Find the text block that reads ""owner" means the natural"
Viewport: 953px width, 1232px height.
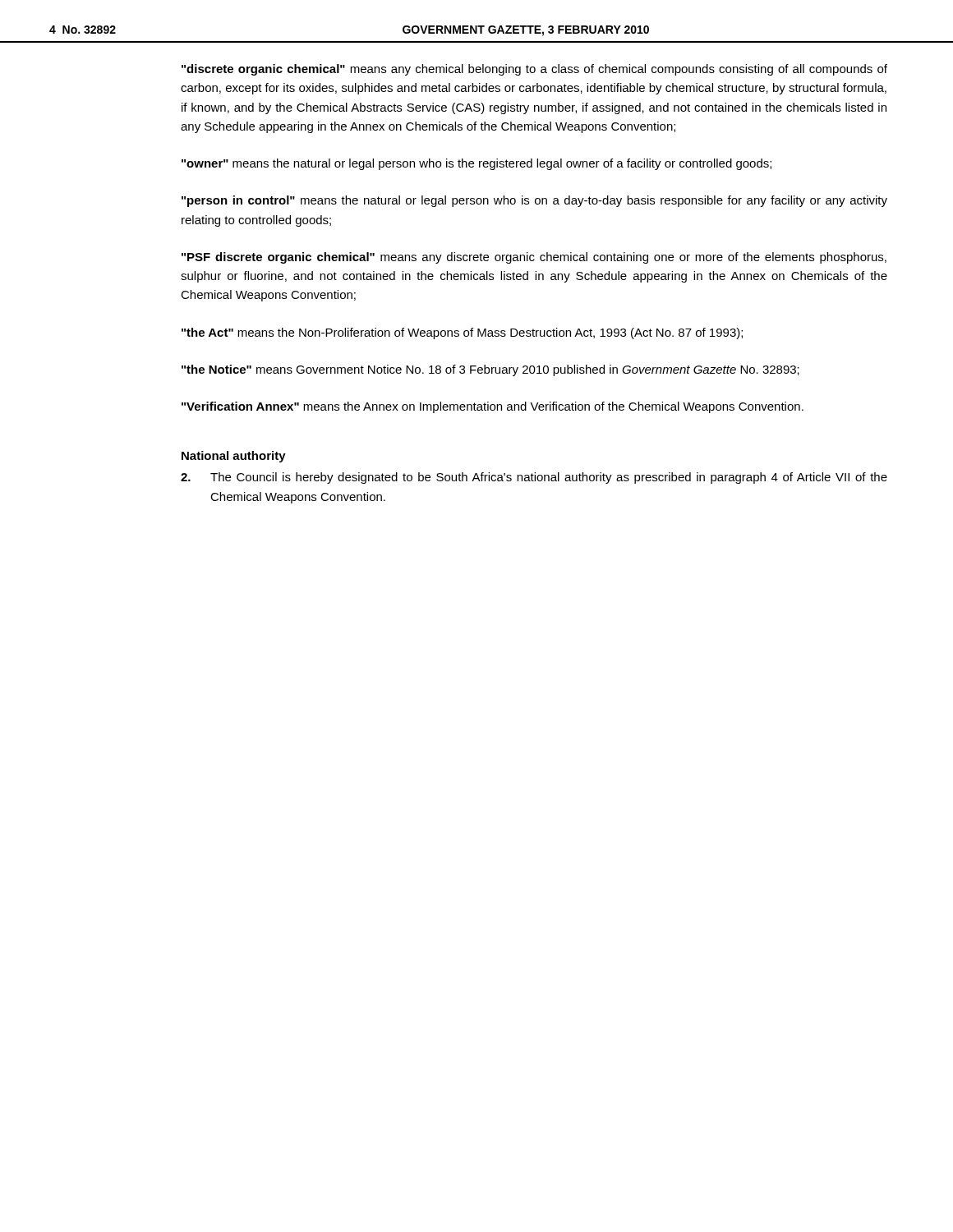pyautogui.click(x=477, y=163)
